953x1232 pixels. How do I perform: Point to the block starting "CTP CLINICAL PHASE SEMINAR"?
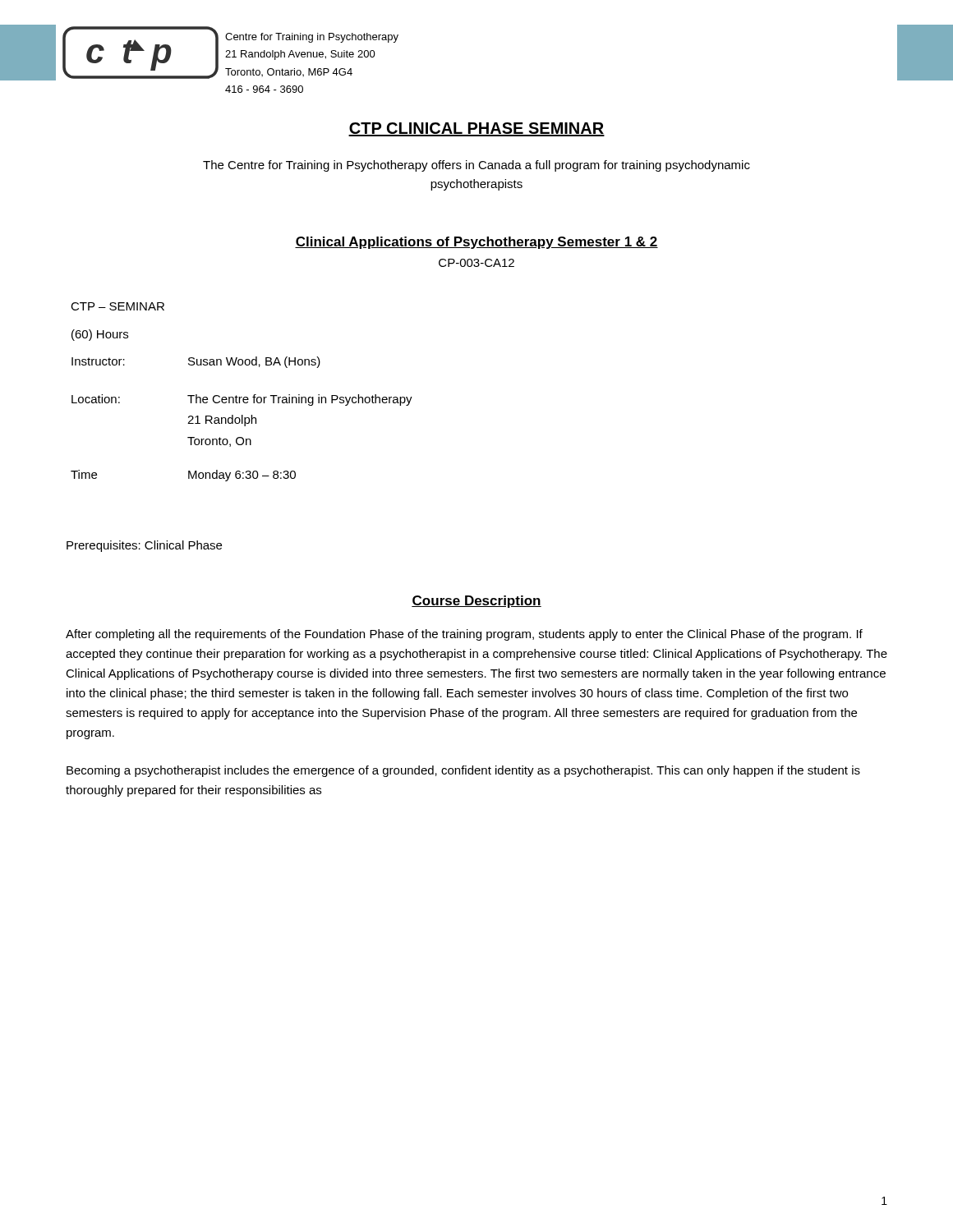click(x=476, y=128)
